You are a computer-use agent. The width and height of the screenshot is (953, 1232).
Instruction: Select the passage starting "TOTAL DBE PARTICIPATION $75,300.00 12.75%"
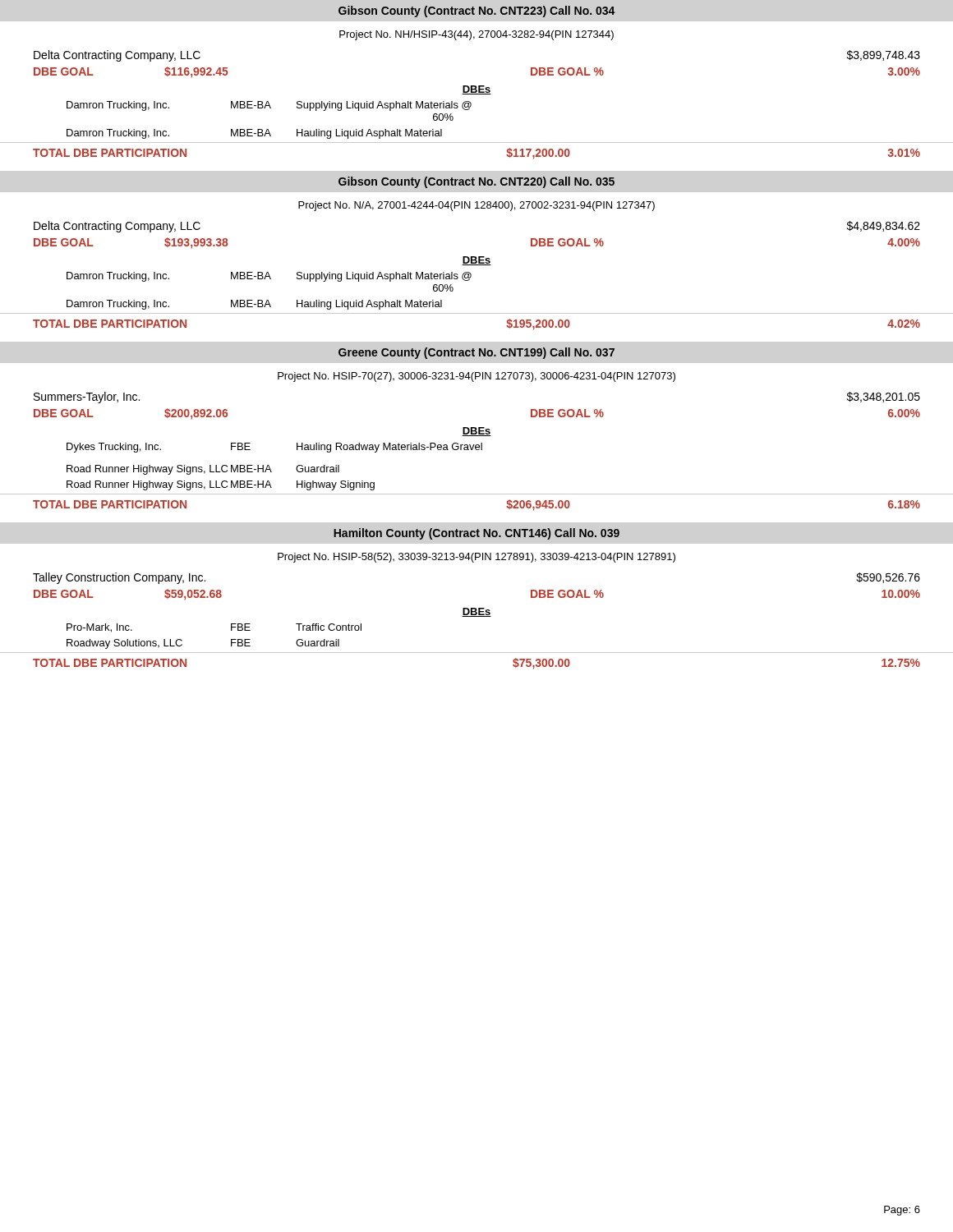pos(476,663)
